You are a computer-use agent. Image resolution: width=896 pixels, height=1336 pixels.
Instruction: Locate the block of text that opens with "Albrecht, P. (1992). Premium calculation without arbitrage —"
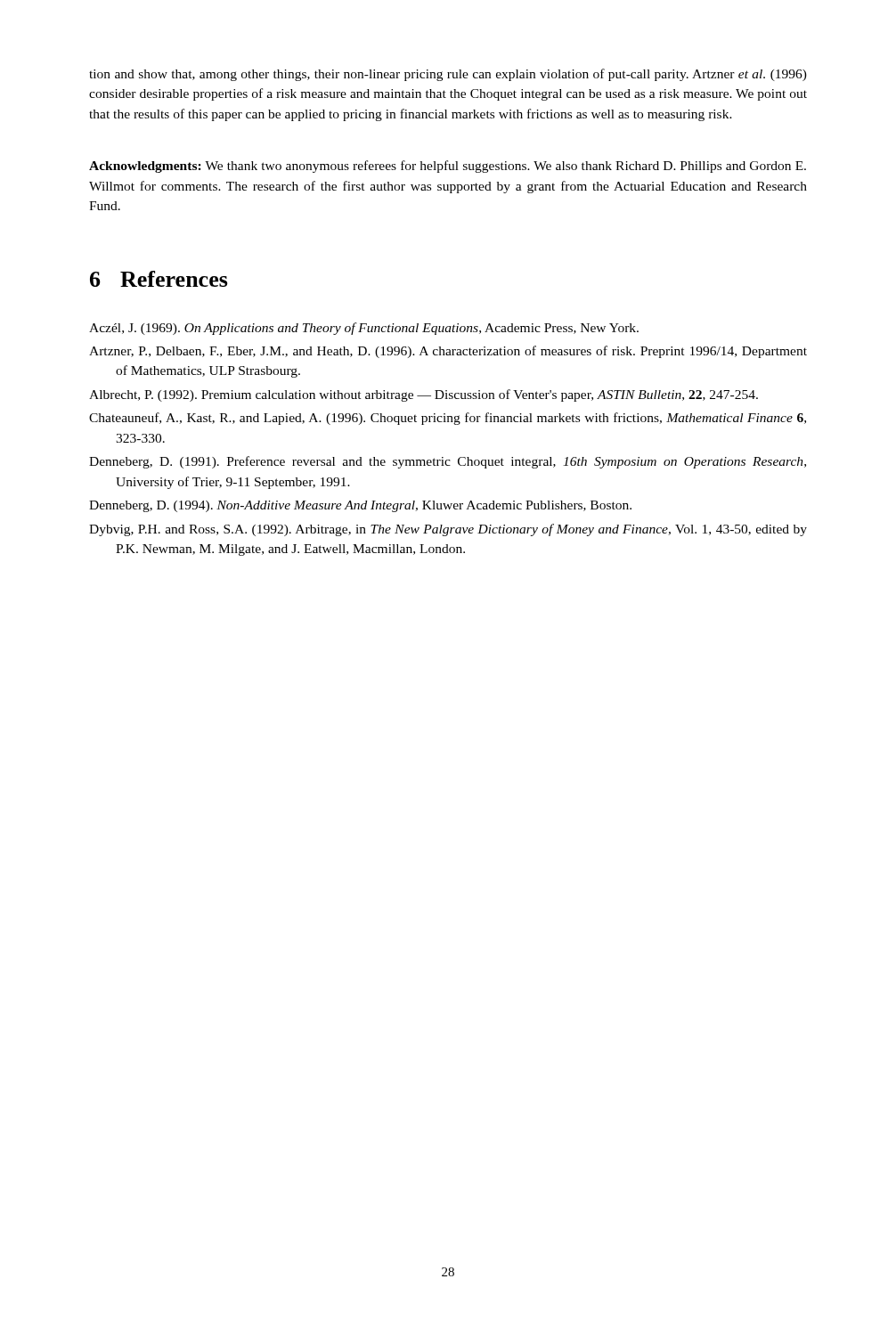(448, 395)
